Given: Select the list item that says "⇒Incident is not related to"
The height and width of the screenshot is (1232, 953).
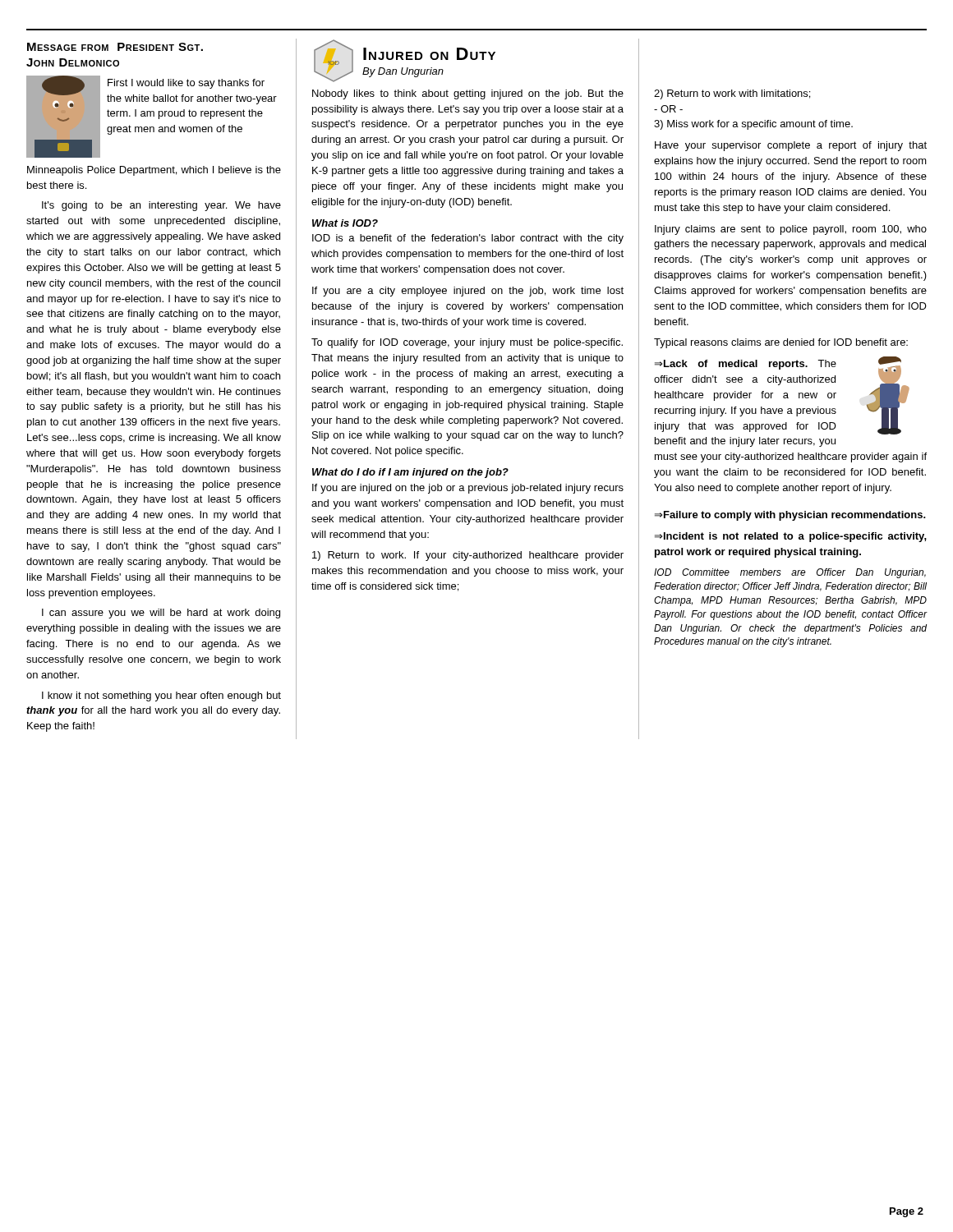Looking at the screenshot, I should (790, 544).
